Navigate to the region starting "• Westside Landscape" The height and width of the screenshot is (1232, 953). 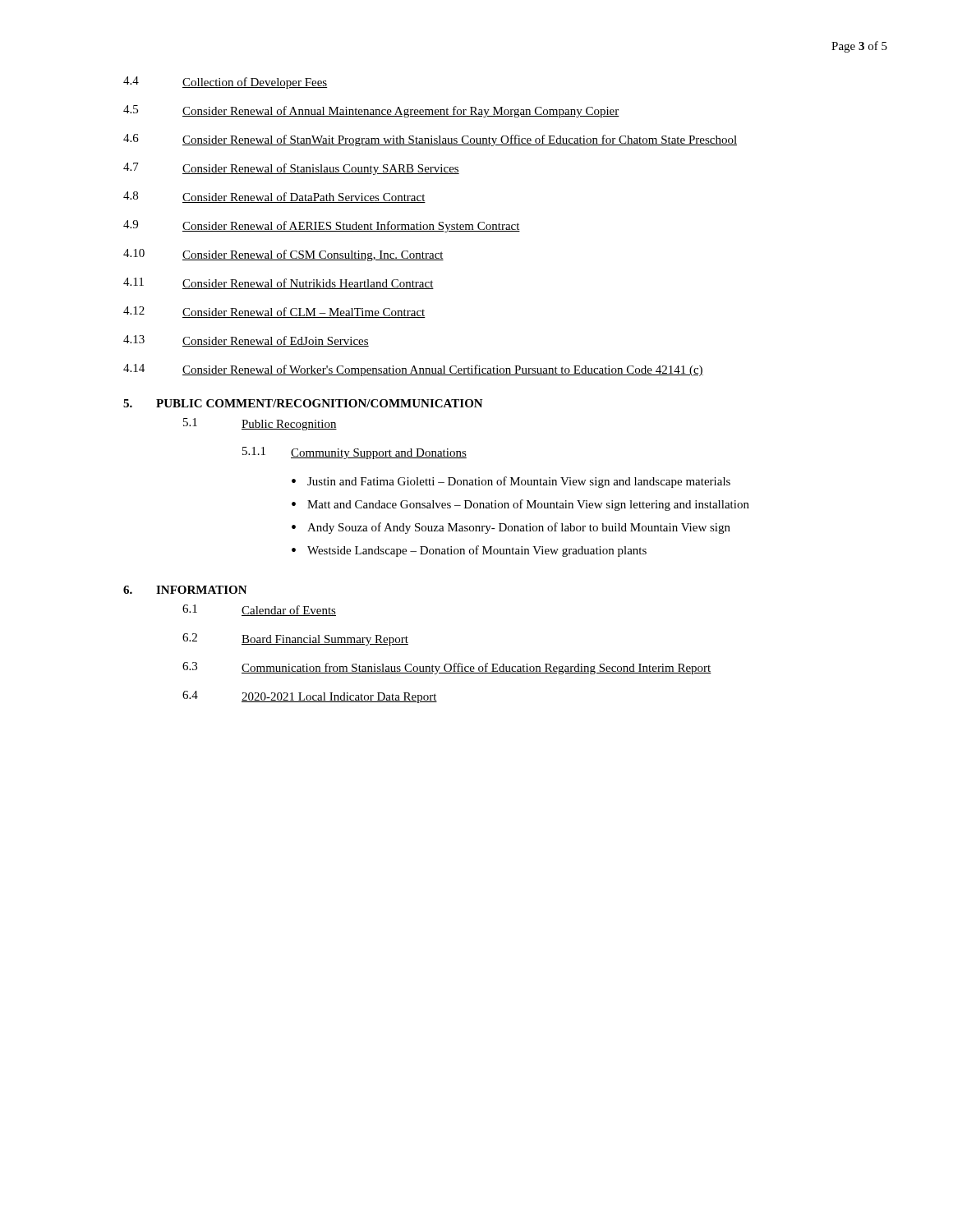click(469, 551)
